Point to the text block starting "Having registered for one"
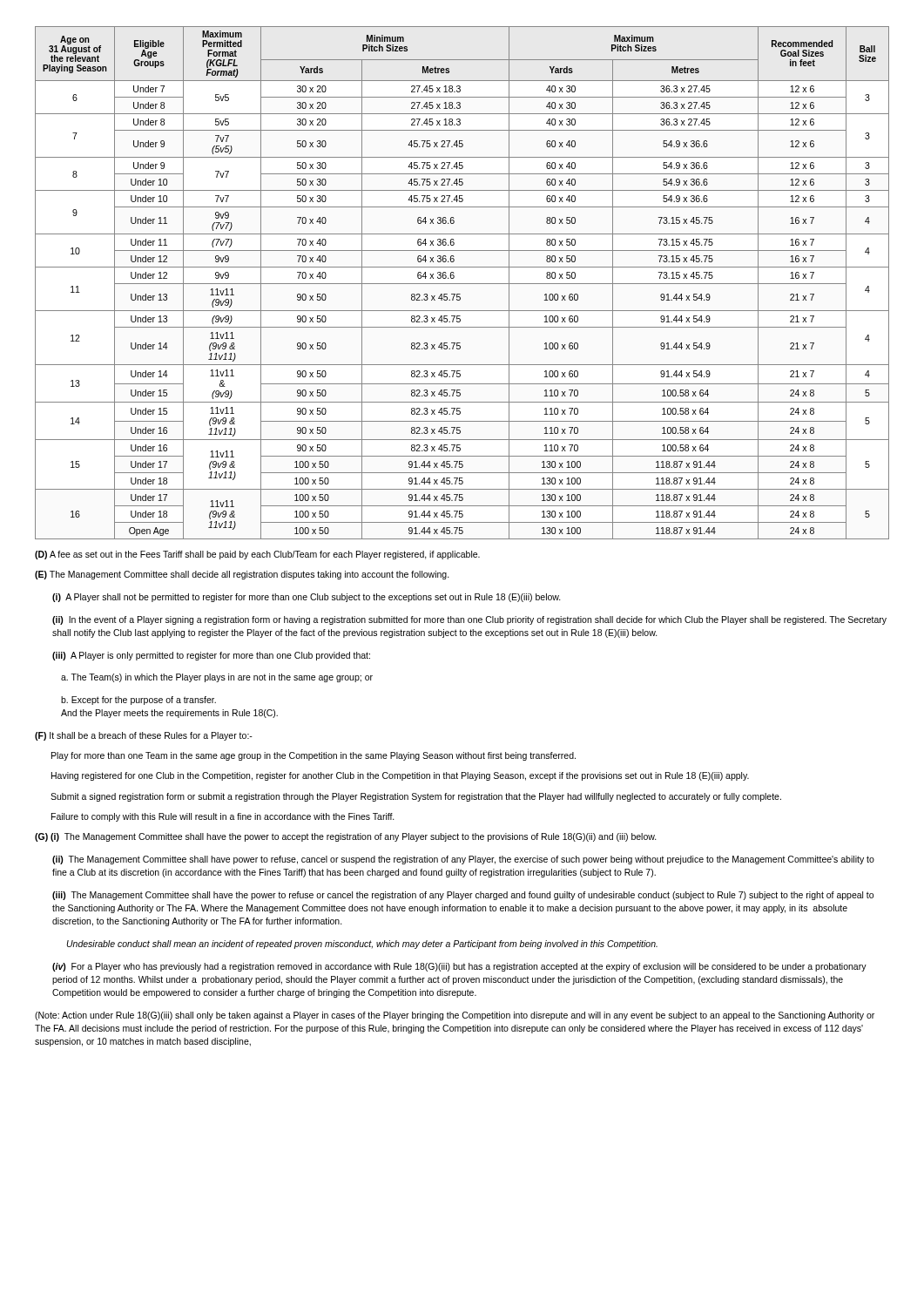 pyautogui.click(x=470, y=776)
